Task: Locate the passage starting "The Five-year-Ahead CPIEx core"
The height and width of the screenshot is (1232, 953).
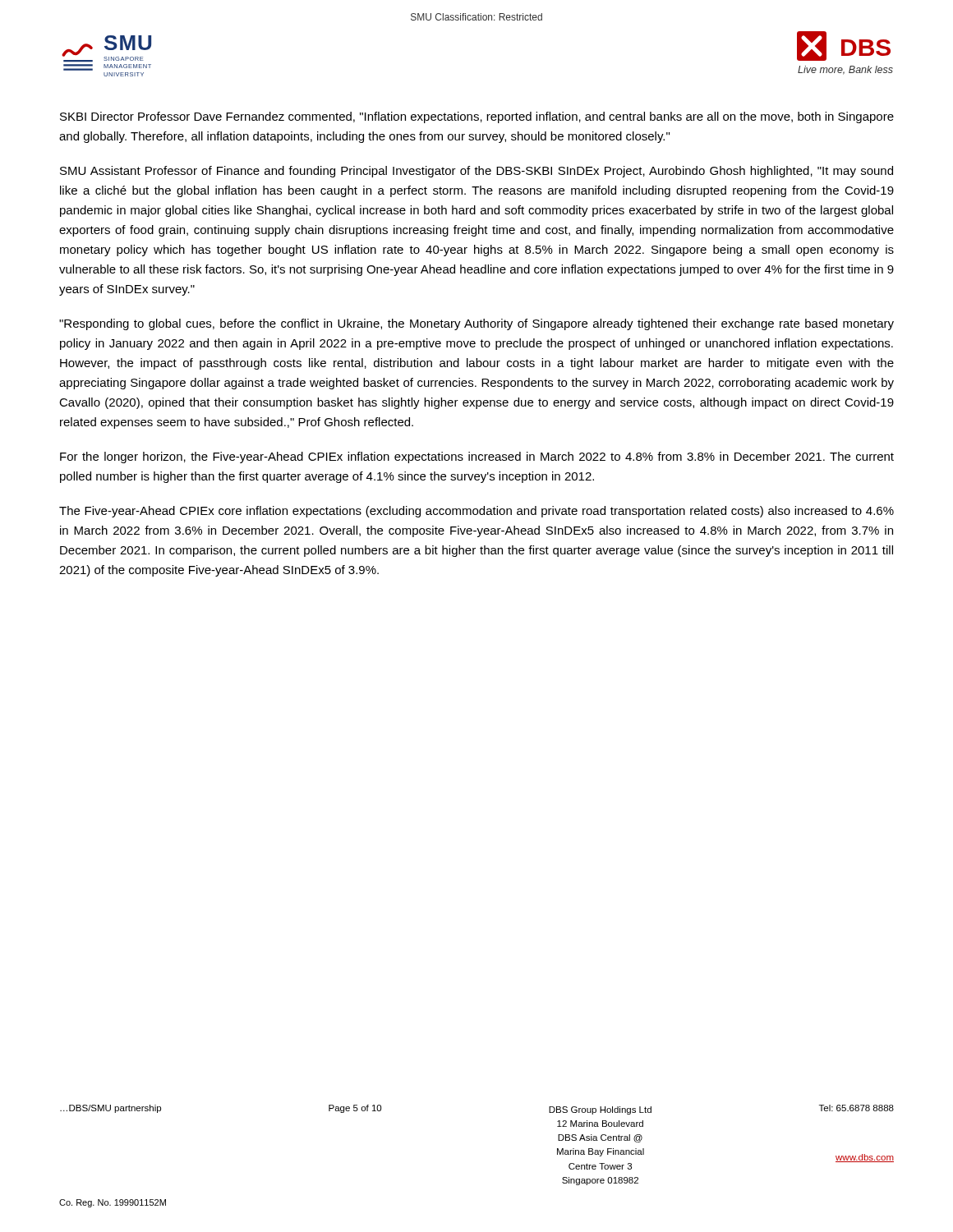Action: tap(476, 540)
